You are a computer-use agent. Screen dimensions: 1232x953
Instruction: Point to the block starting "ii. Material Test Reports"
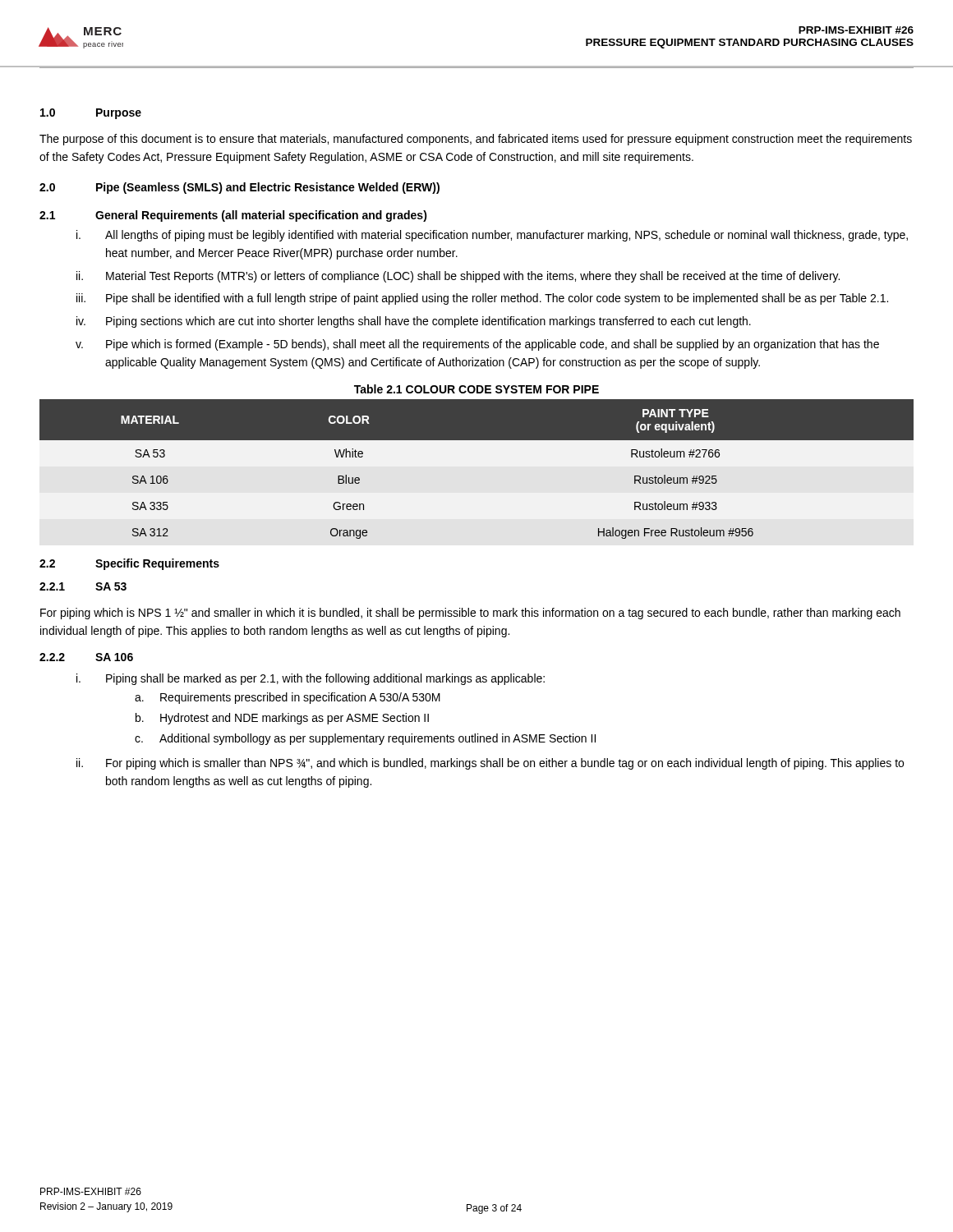495,276
